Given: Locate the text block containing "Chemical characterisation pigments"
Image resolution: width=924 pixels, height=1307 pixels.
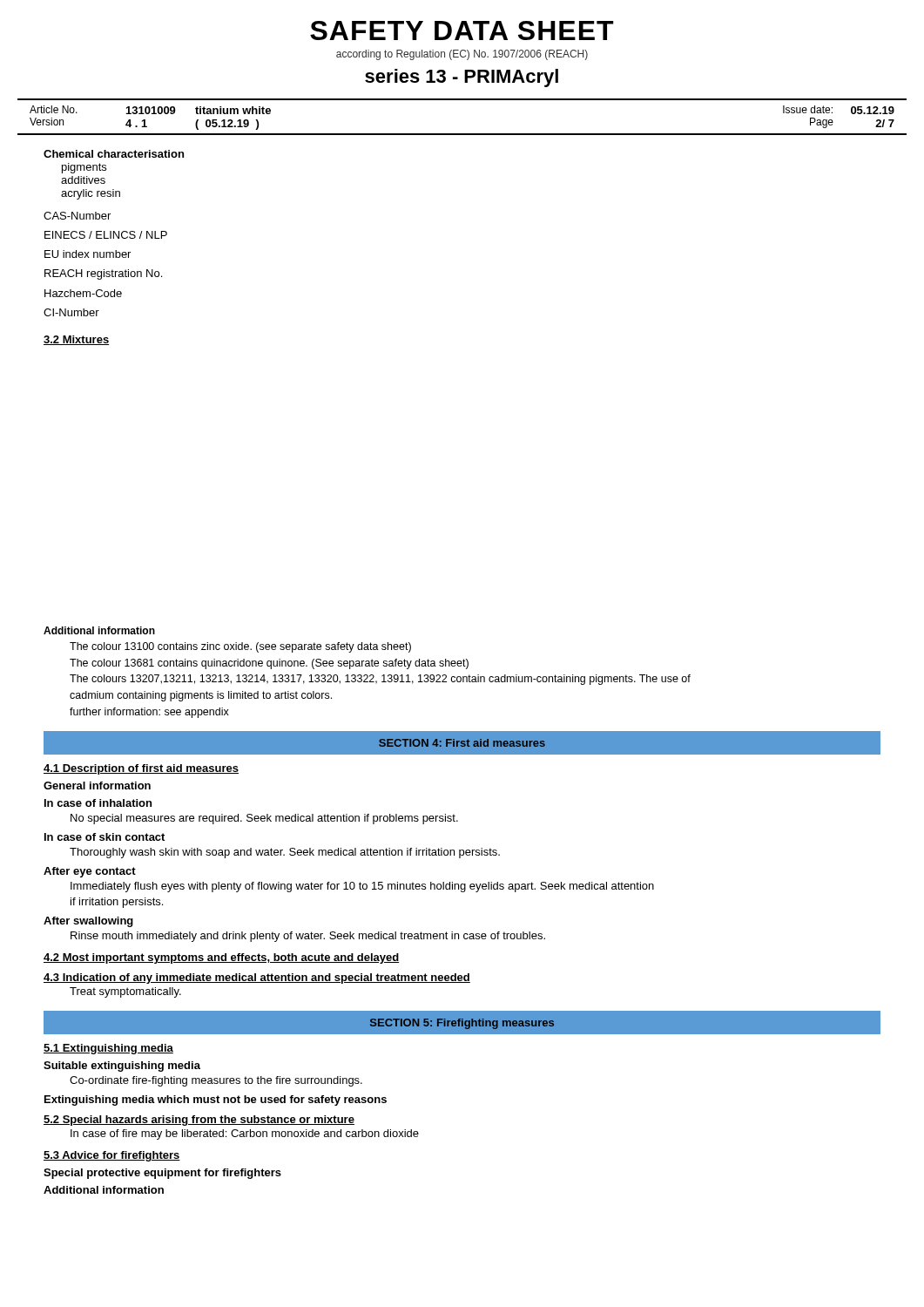Looking at the screenshot, I should [114, 174].
